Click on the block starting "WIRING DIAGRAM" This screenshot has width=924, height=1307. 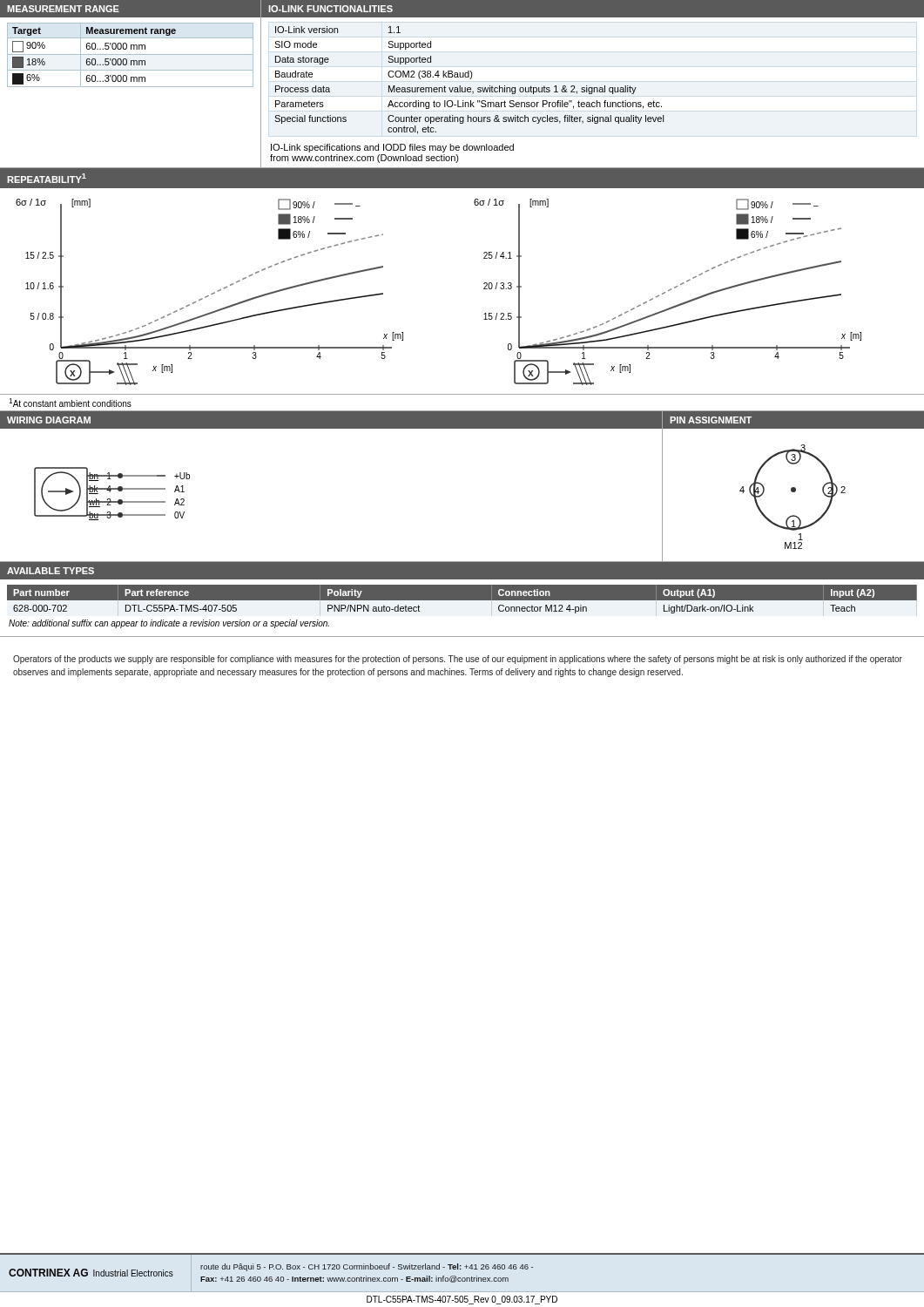(x=49, y=420)
